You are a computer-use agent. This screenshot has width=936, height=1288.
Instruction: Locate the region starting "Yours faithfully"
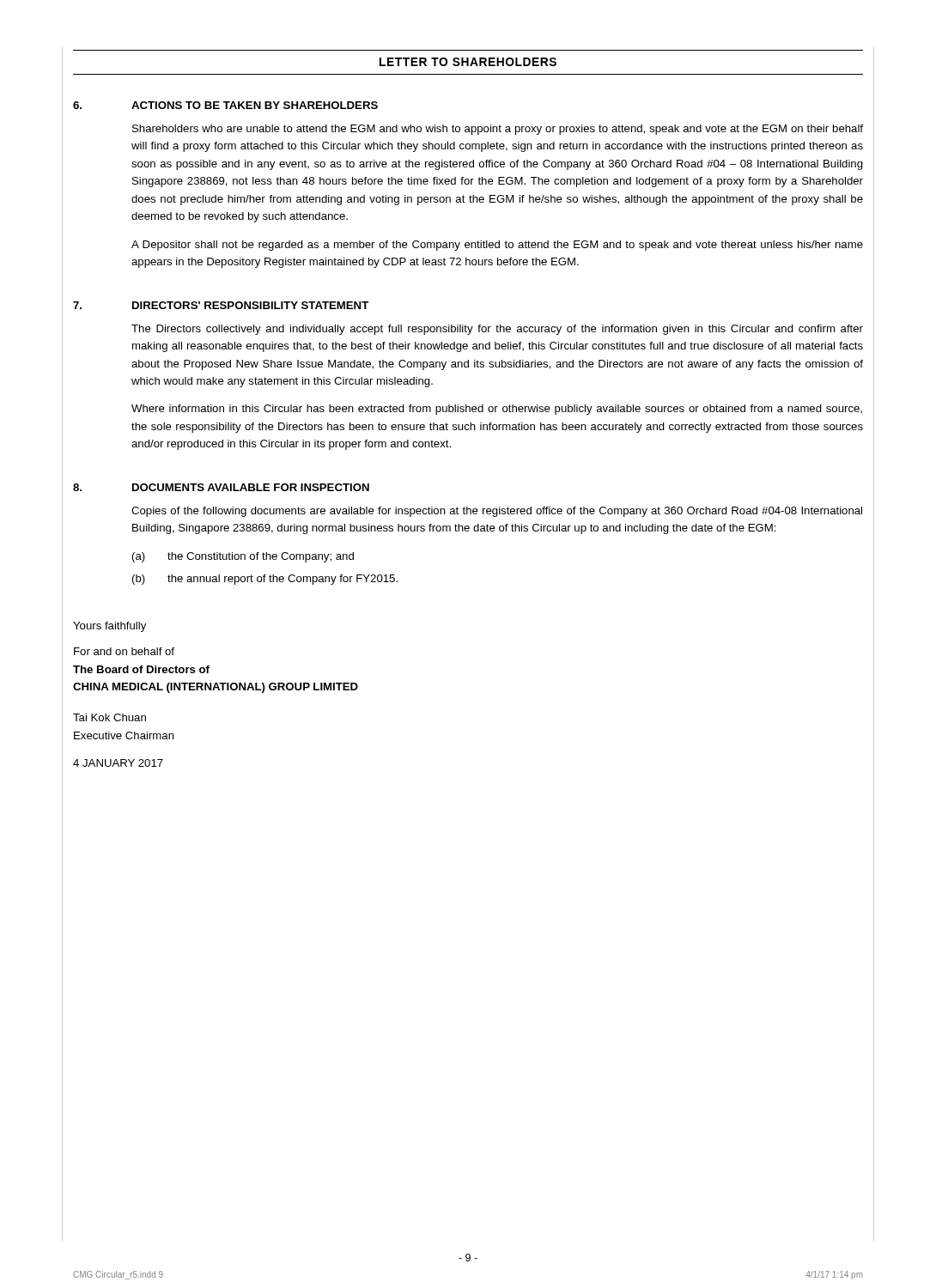[x=110, y=625]
